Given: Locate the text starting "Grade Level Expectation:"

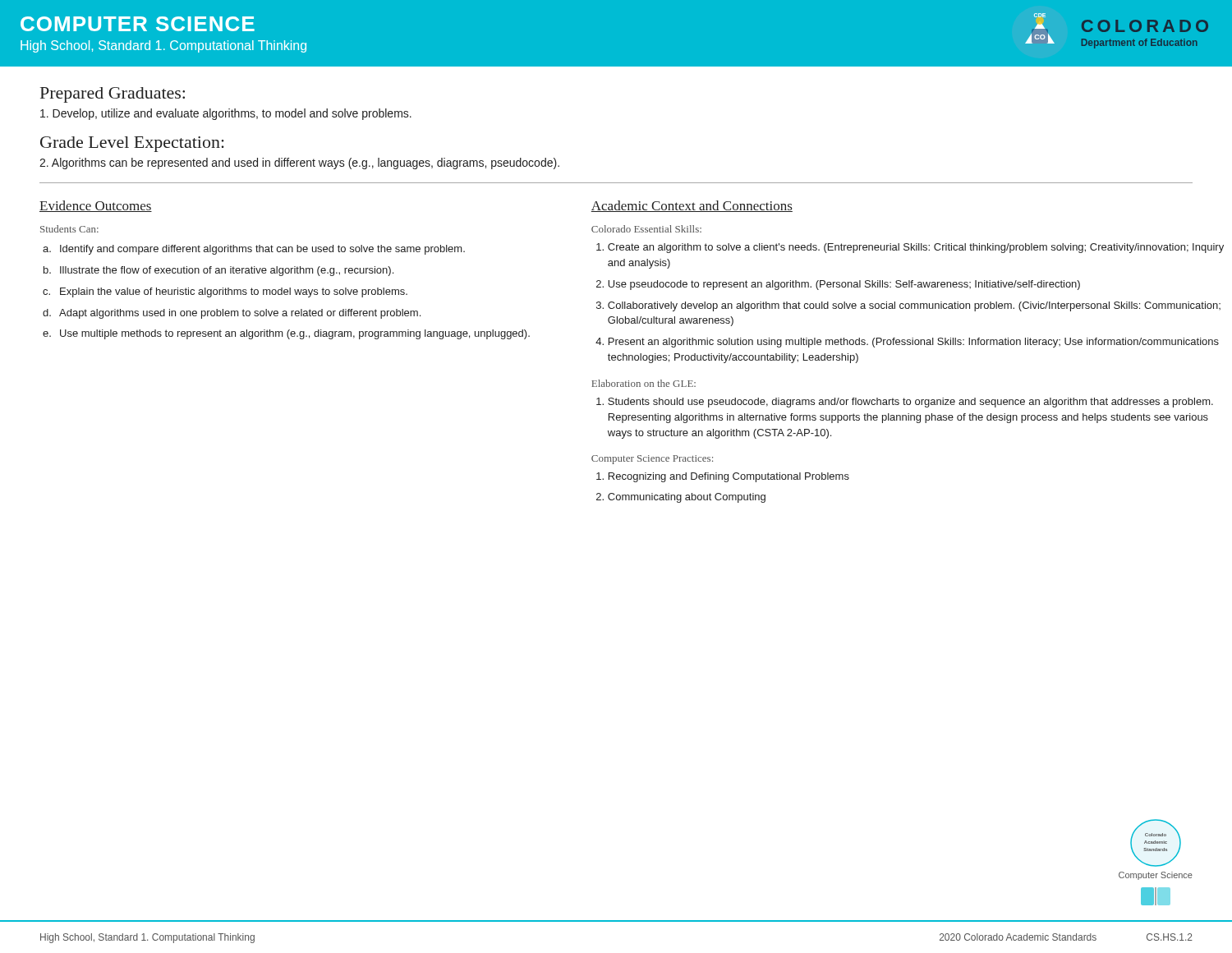Looking at the screenshot, I should [132, 142].
